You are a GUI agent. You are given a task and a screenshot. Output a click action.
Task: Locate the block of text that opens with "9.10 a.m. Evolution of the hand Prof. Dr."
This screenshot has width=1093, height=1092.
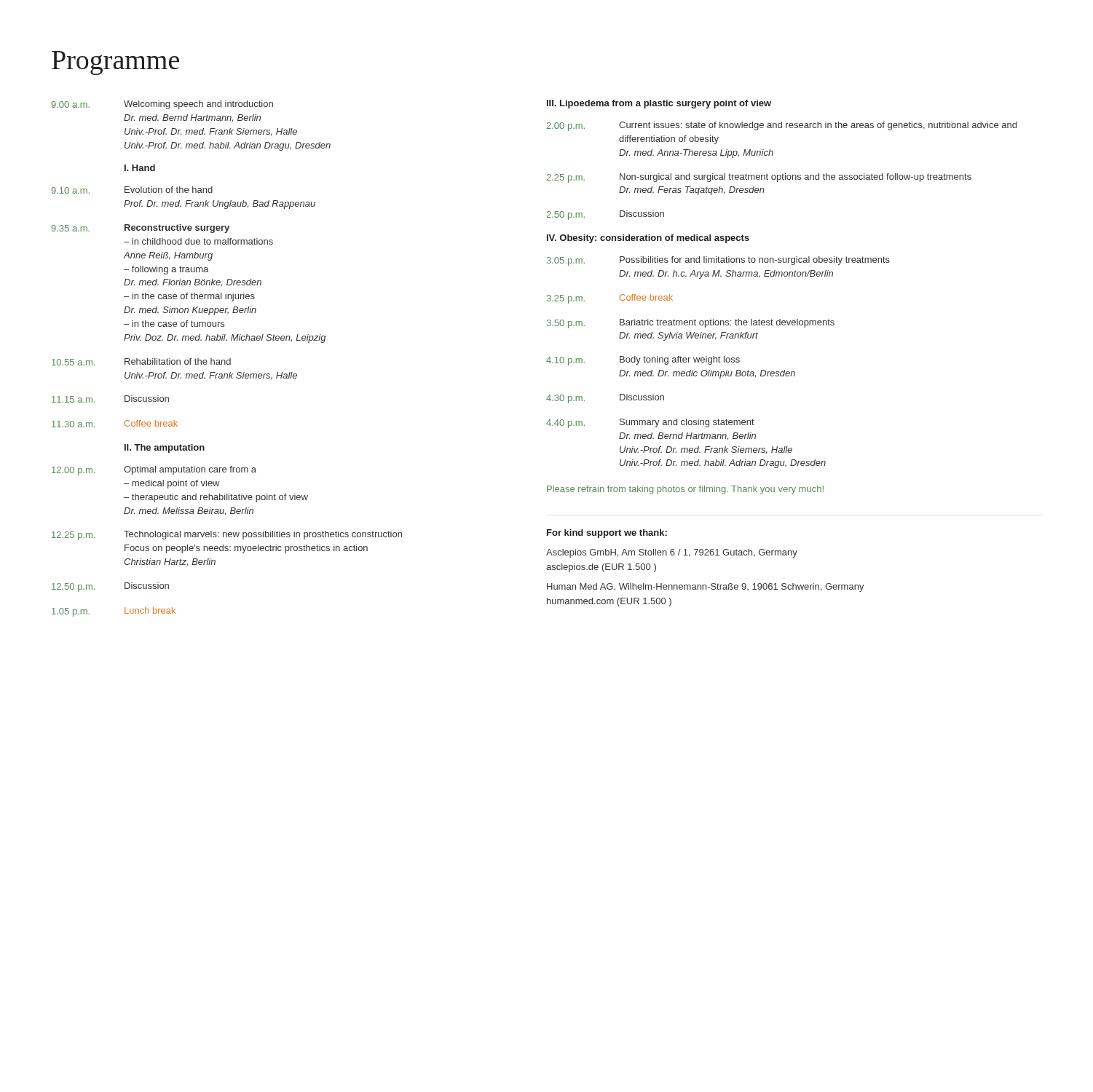[x=277, y=197]
